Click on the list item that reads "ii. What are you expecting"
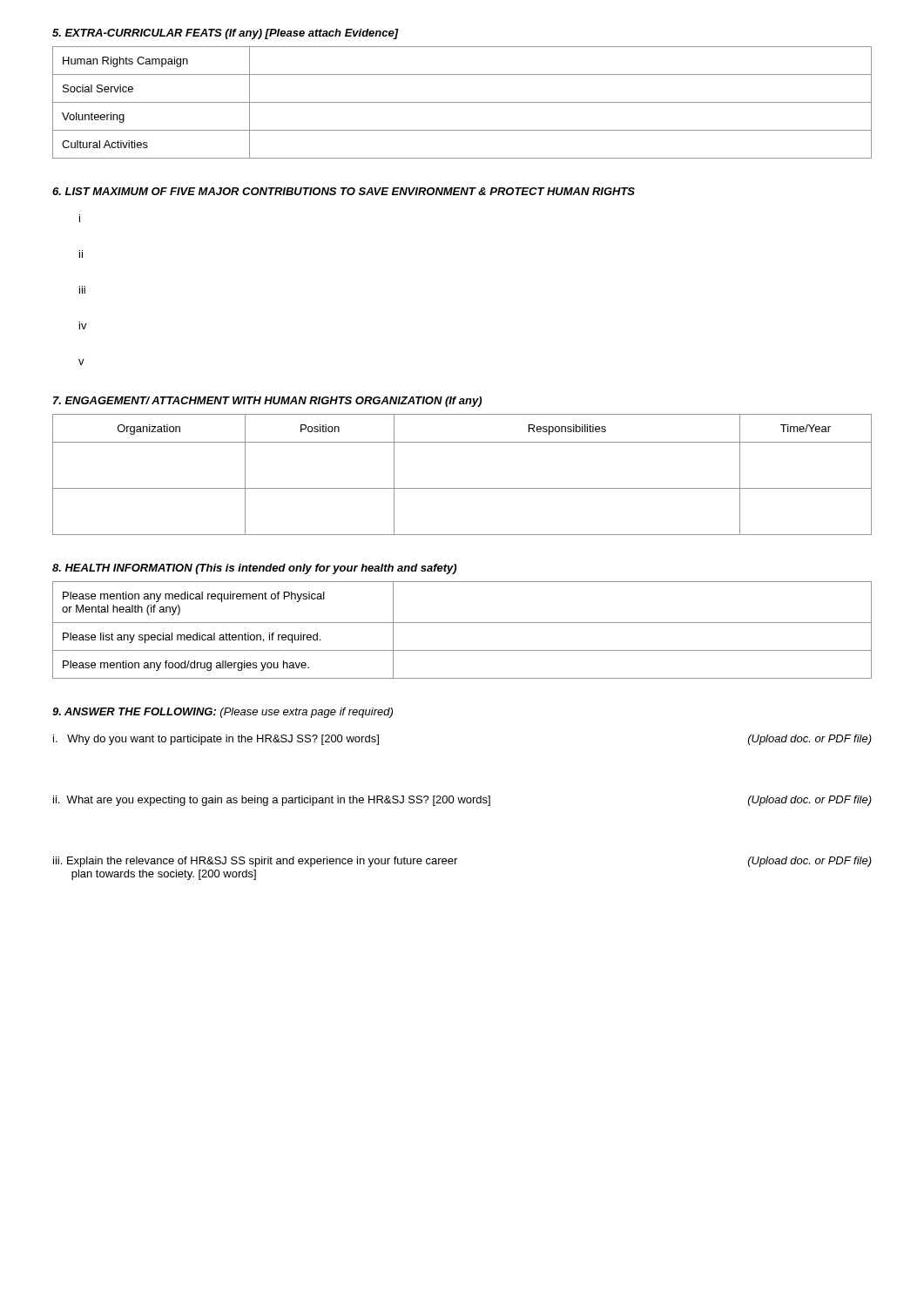The width and height of the screenshot is (924, 1307). pos(462,799)
